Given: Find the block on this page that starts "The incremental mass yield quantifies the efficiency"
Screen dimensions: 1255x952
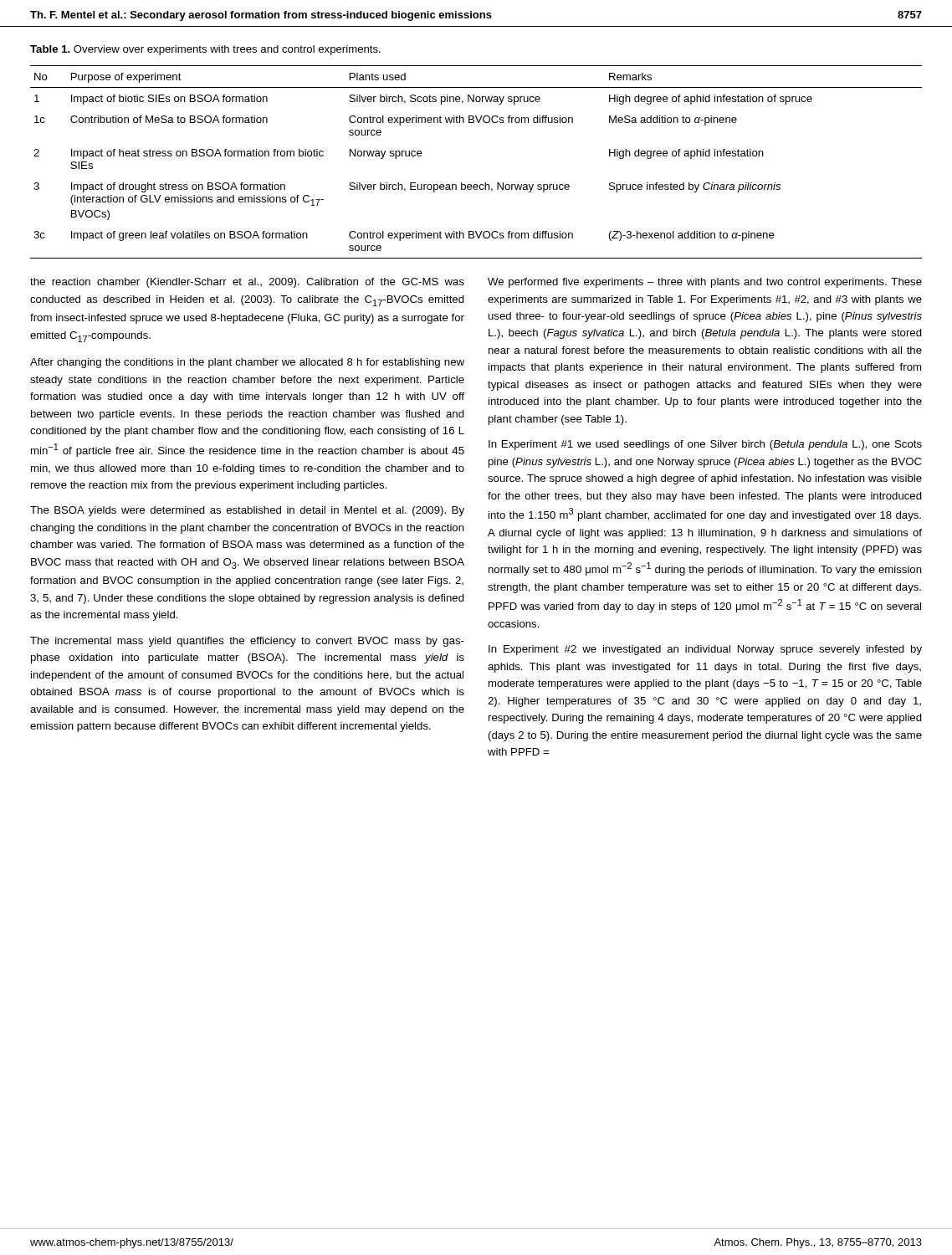Looking at the screenshot, I should pos(247,684).
